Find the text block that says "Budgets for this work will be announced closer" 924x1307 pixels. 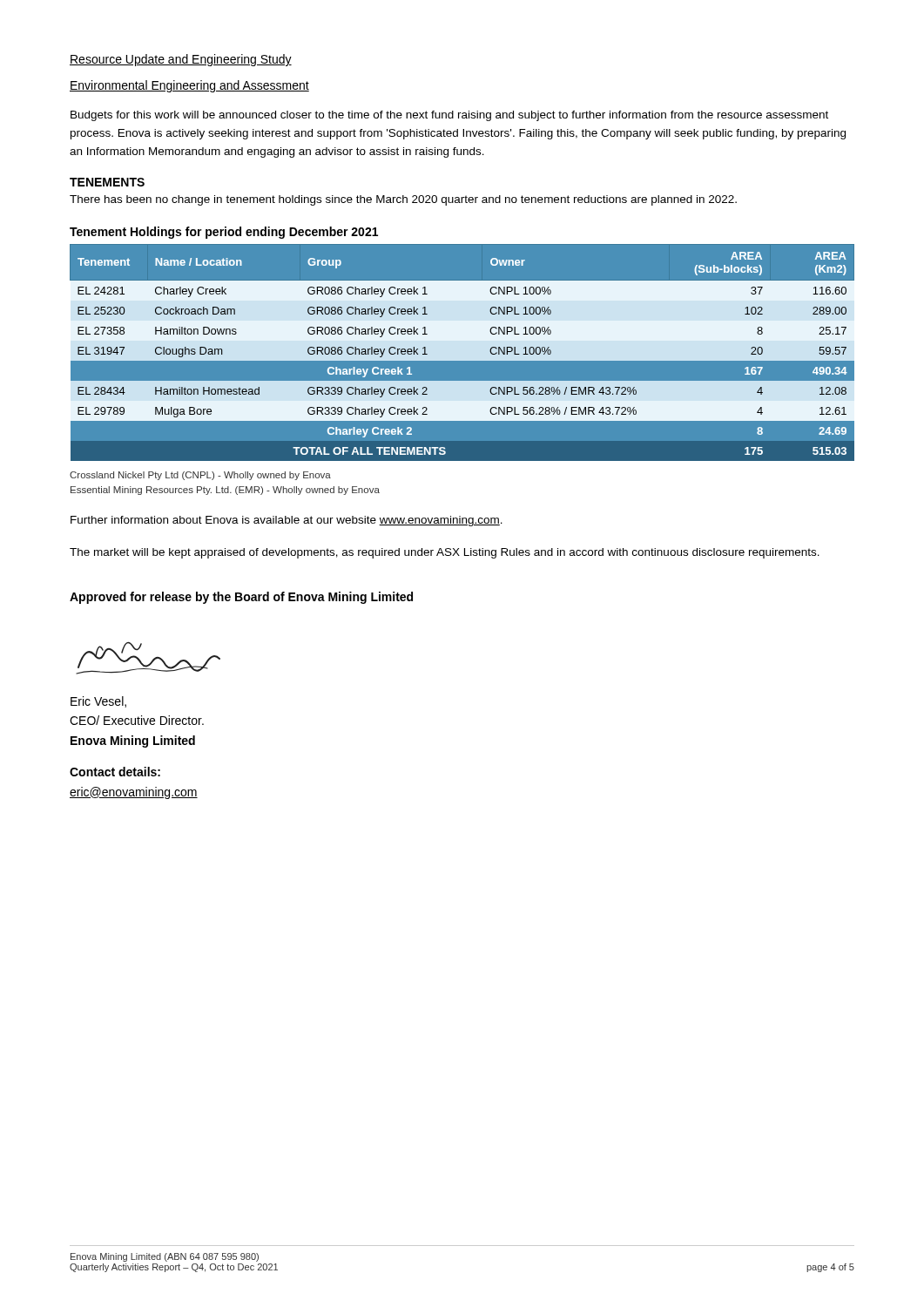[x=458, y=133]
